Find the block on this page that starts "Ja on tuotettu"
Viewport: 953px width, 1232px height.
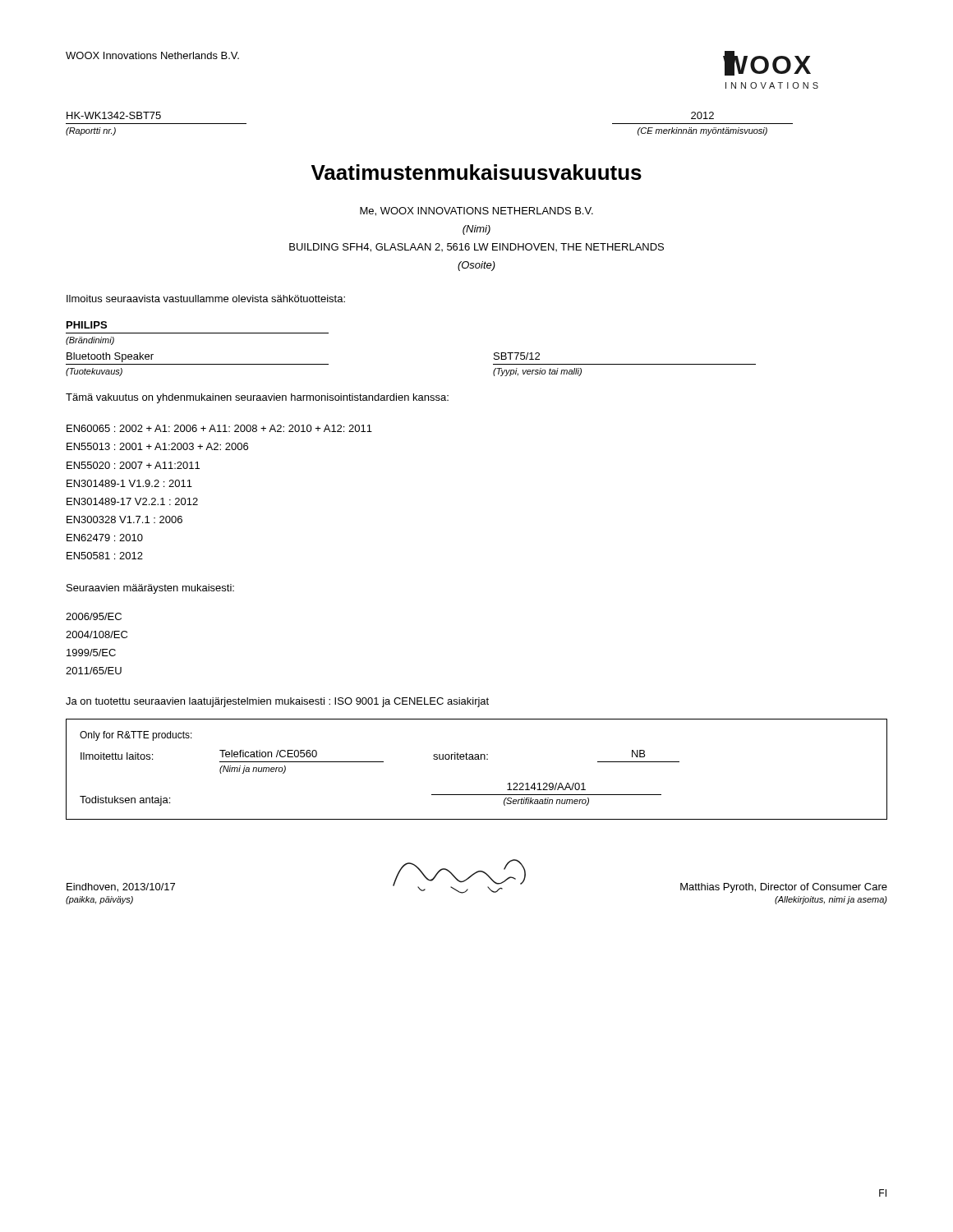277,701
